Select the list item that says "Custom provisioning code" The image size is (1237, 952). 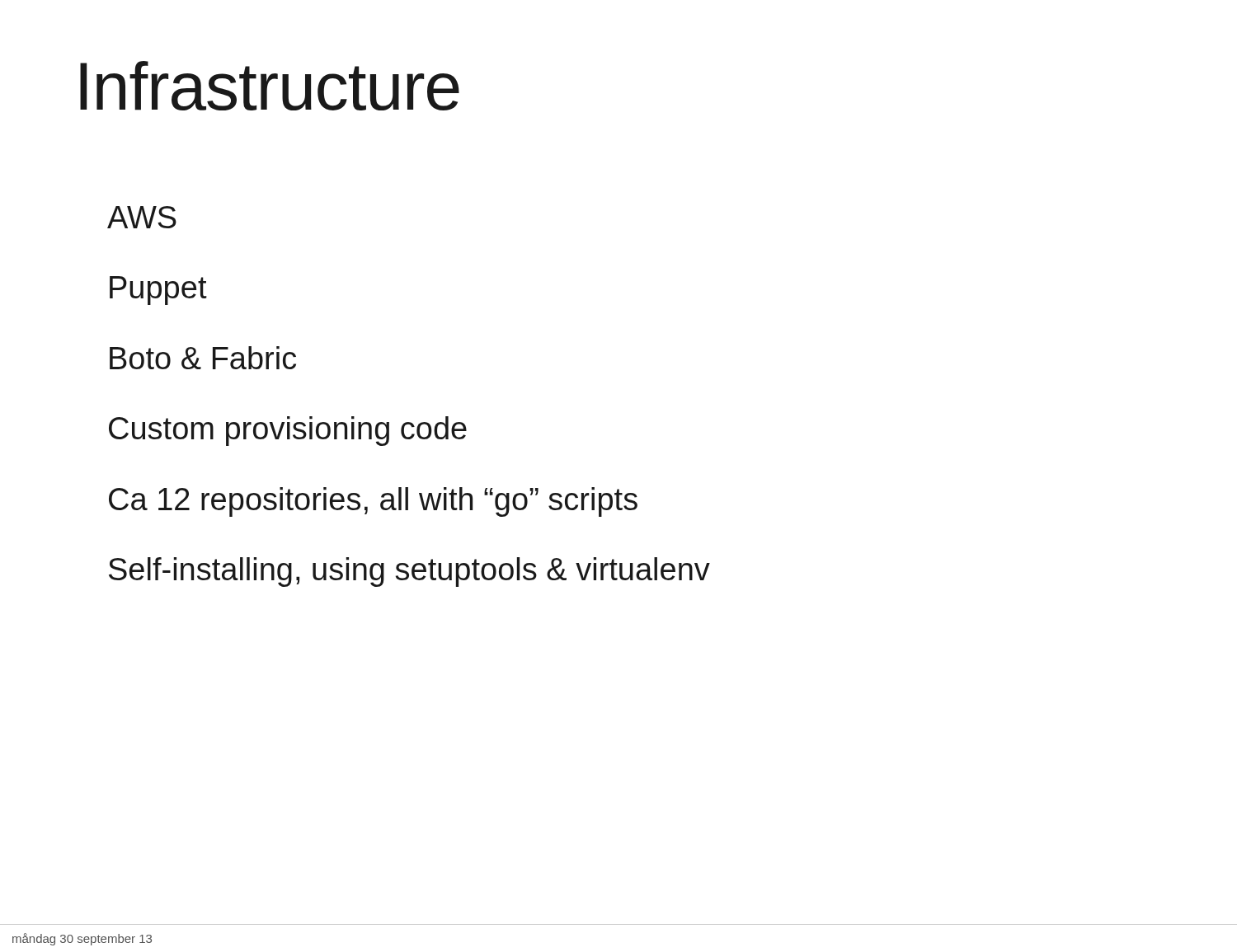pos(288,429)
